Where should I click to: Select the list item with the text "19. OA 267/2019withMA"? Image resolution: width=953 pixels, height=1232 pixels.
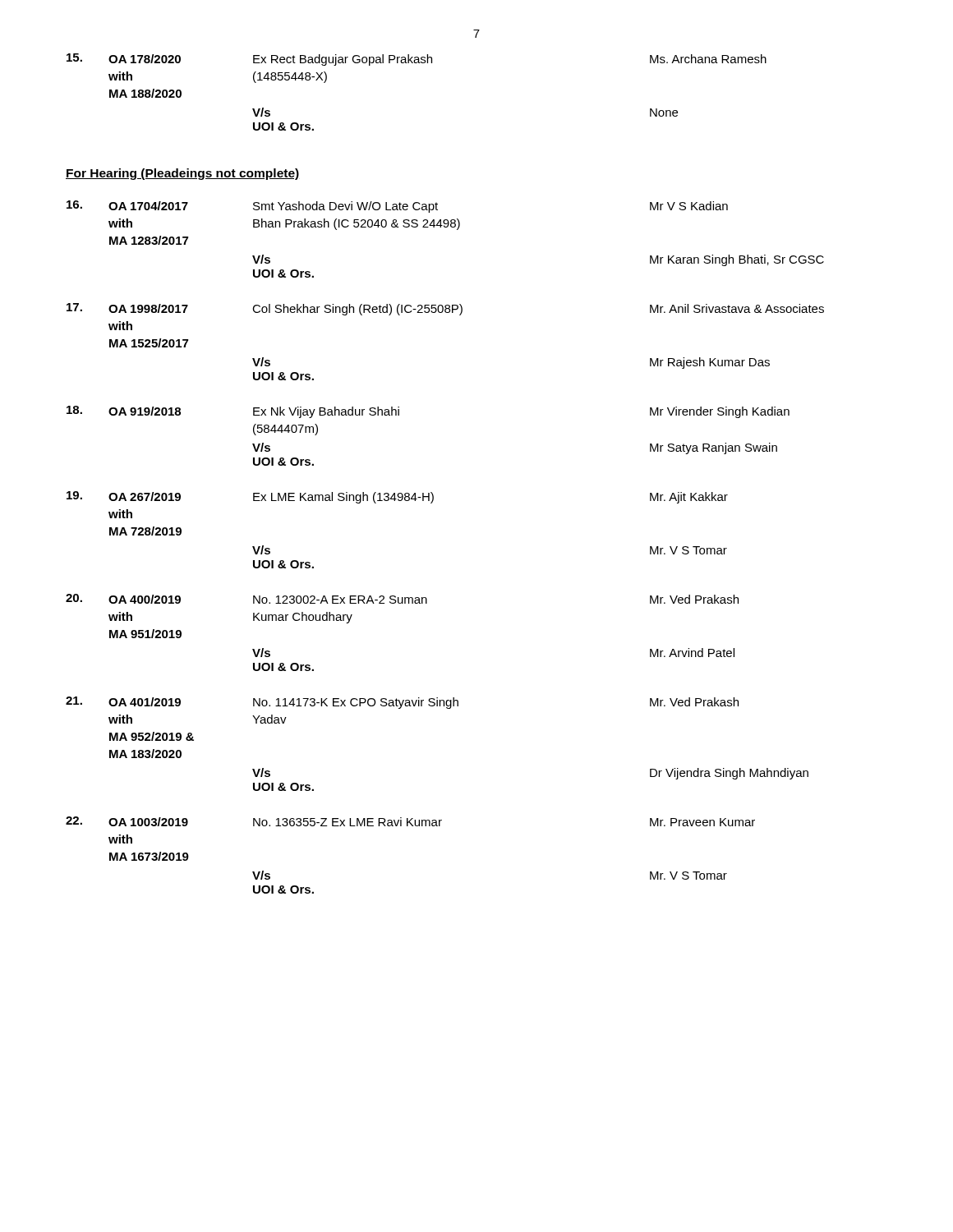tap(397, 497)
